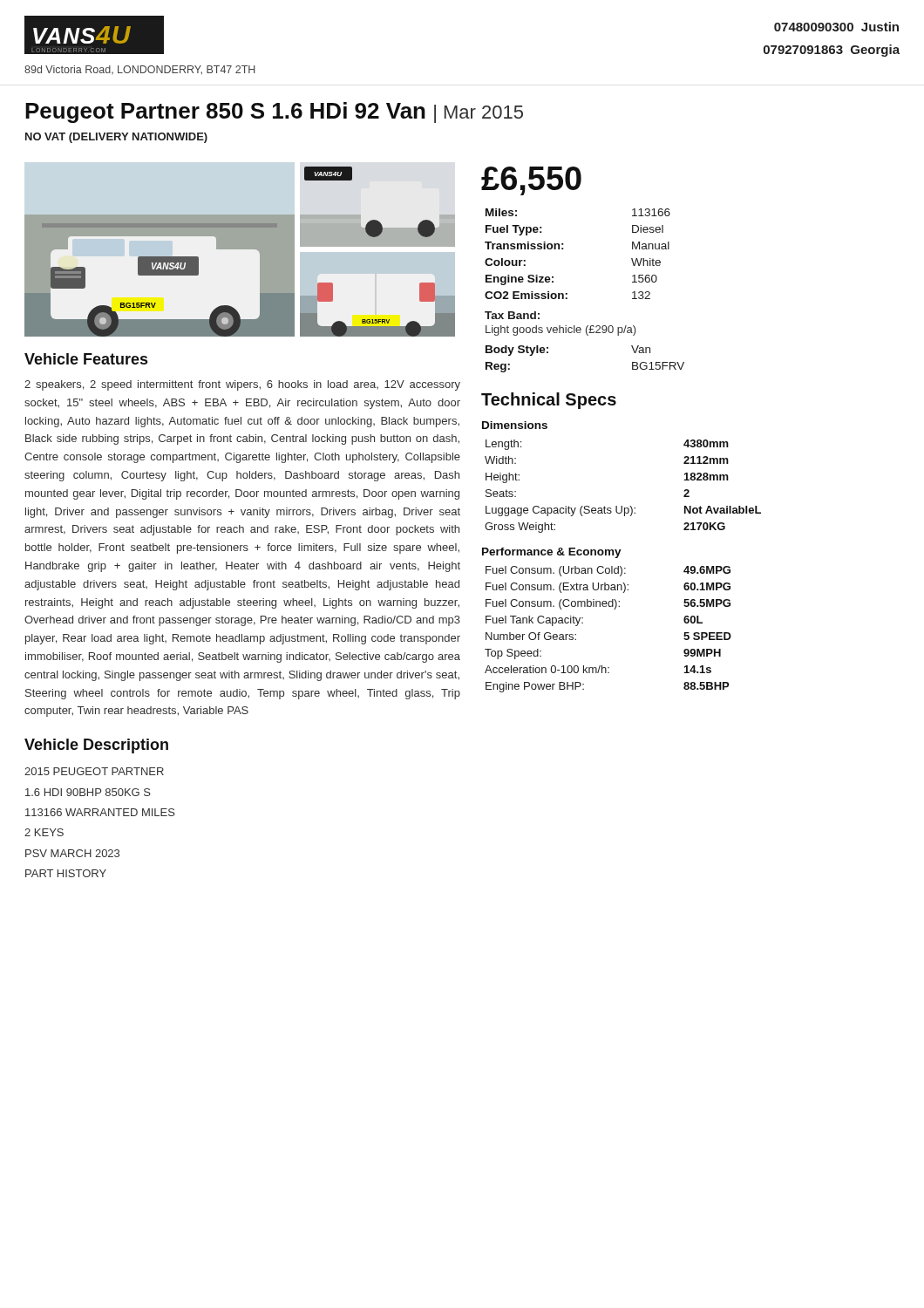The height and width of the screenshot is (1308, 924).
Task: Find the block starting "Vehicle Description"
Action: click(x=97, y=745)
